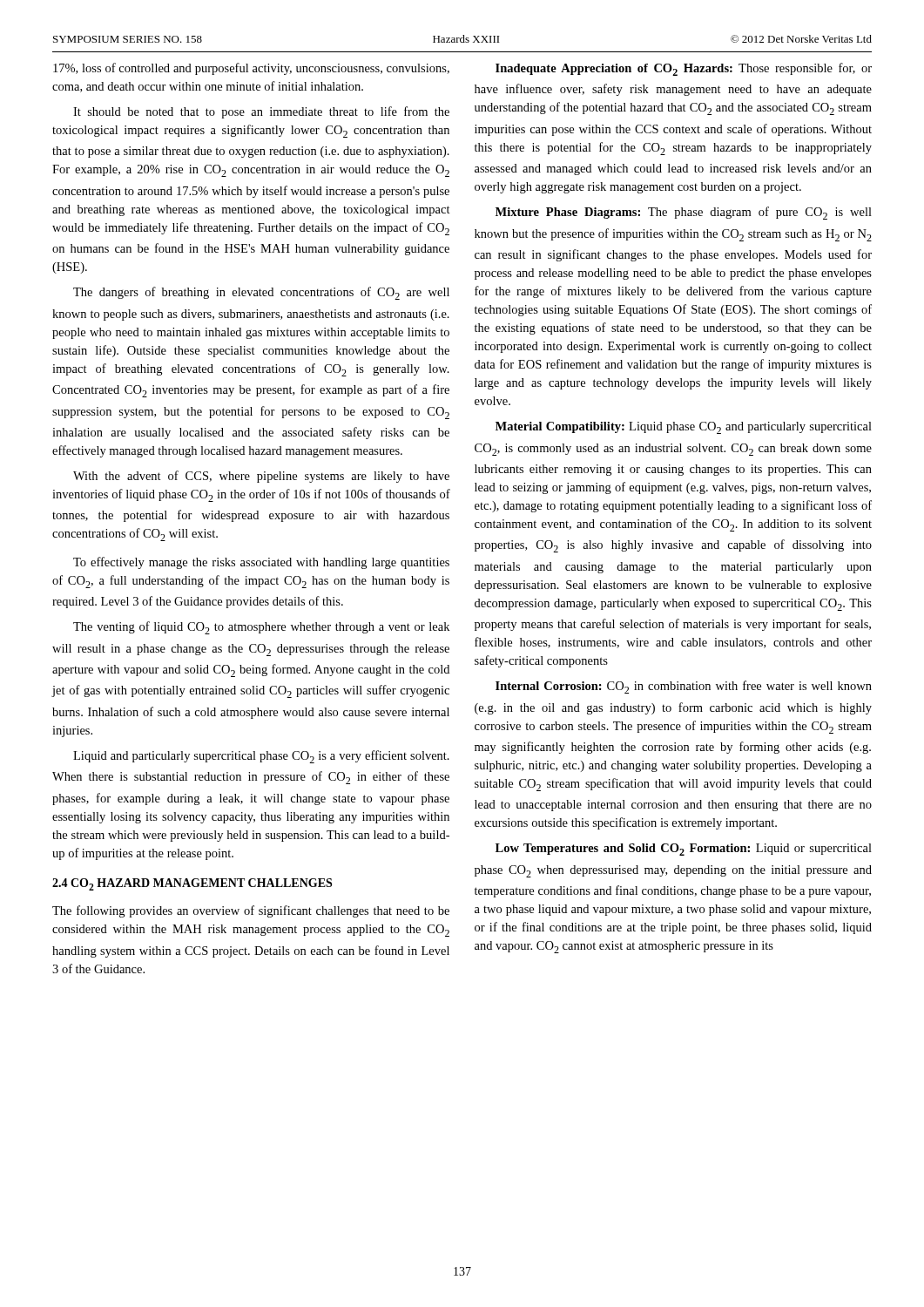Image resolution: width=924 pixels, height=1307 pixels.
Task: Where is the passage that starts "The dangers of breathing in"?
Action: coord(251,372)
